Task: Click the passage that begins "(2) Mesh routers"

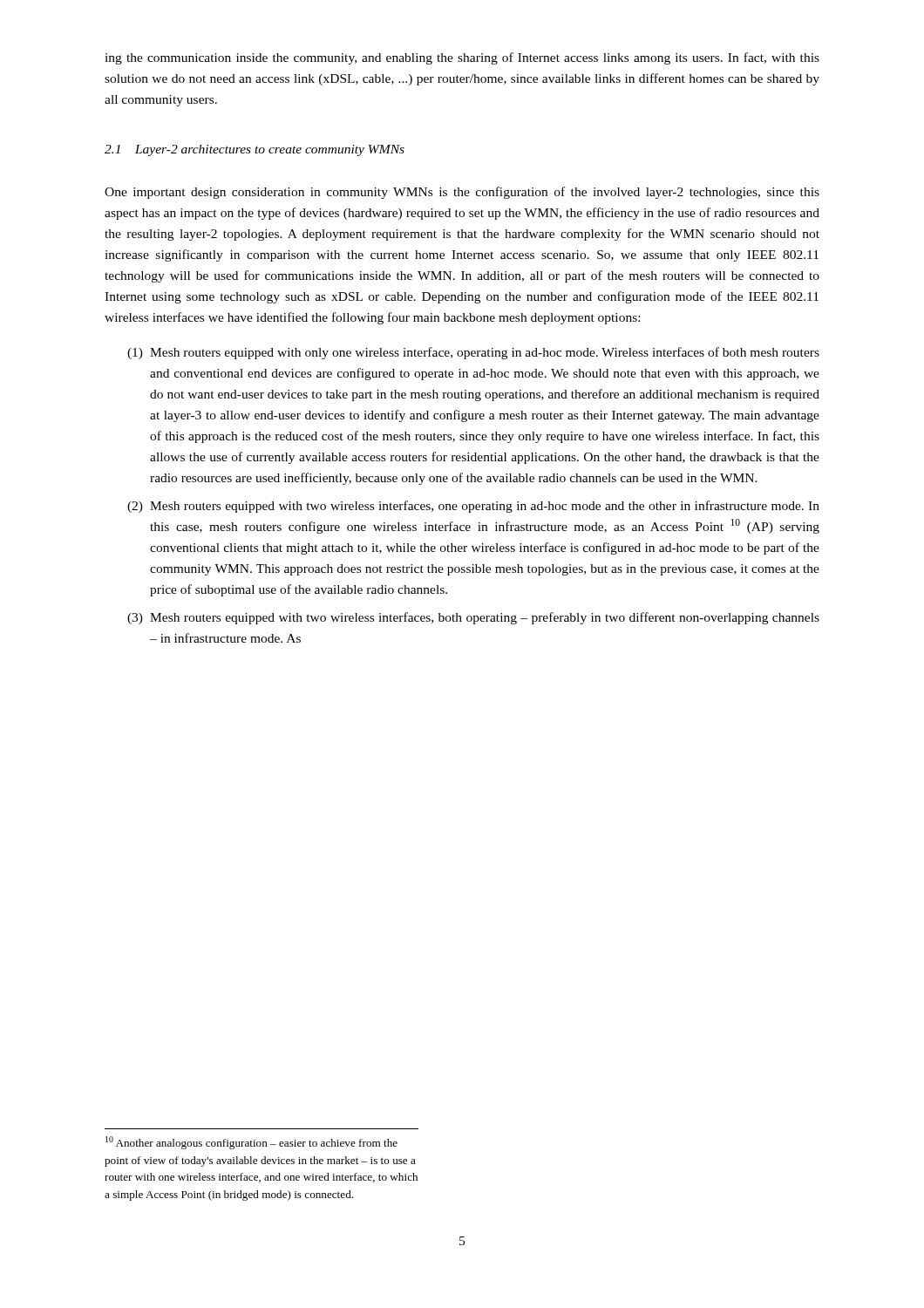Action: click(467, 548)
